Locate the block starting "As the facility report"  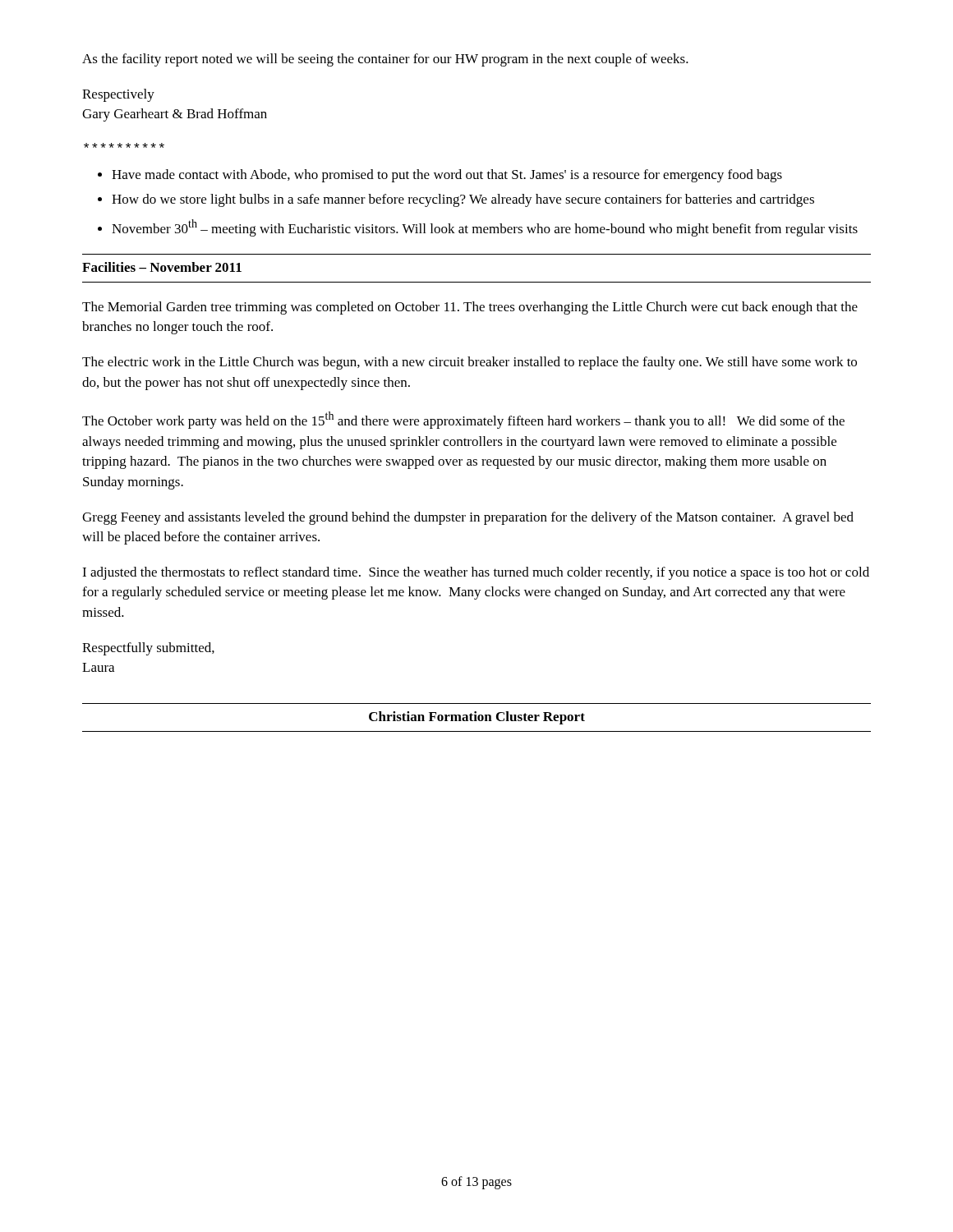385,59
